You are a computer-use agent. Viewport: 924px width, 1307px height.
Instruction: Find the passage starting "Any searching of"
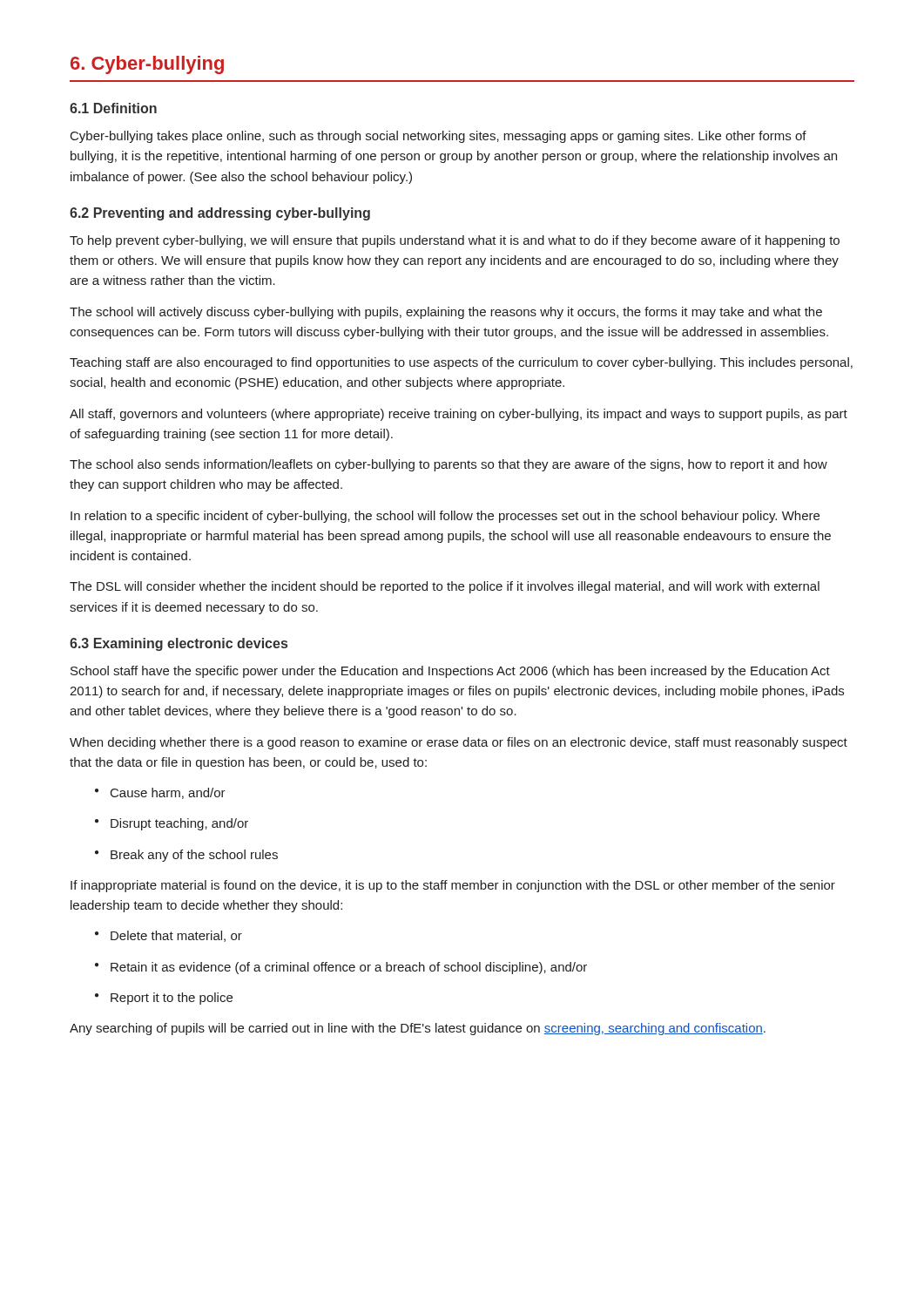click(x=462, y=1028)
